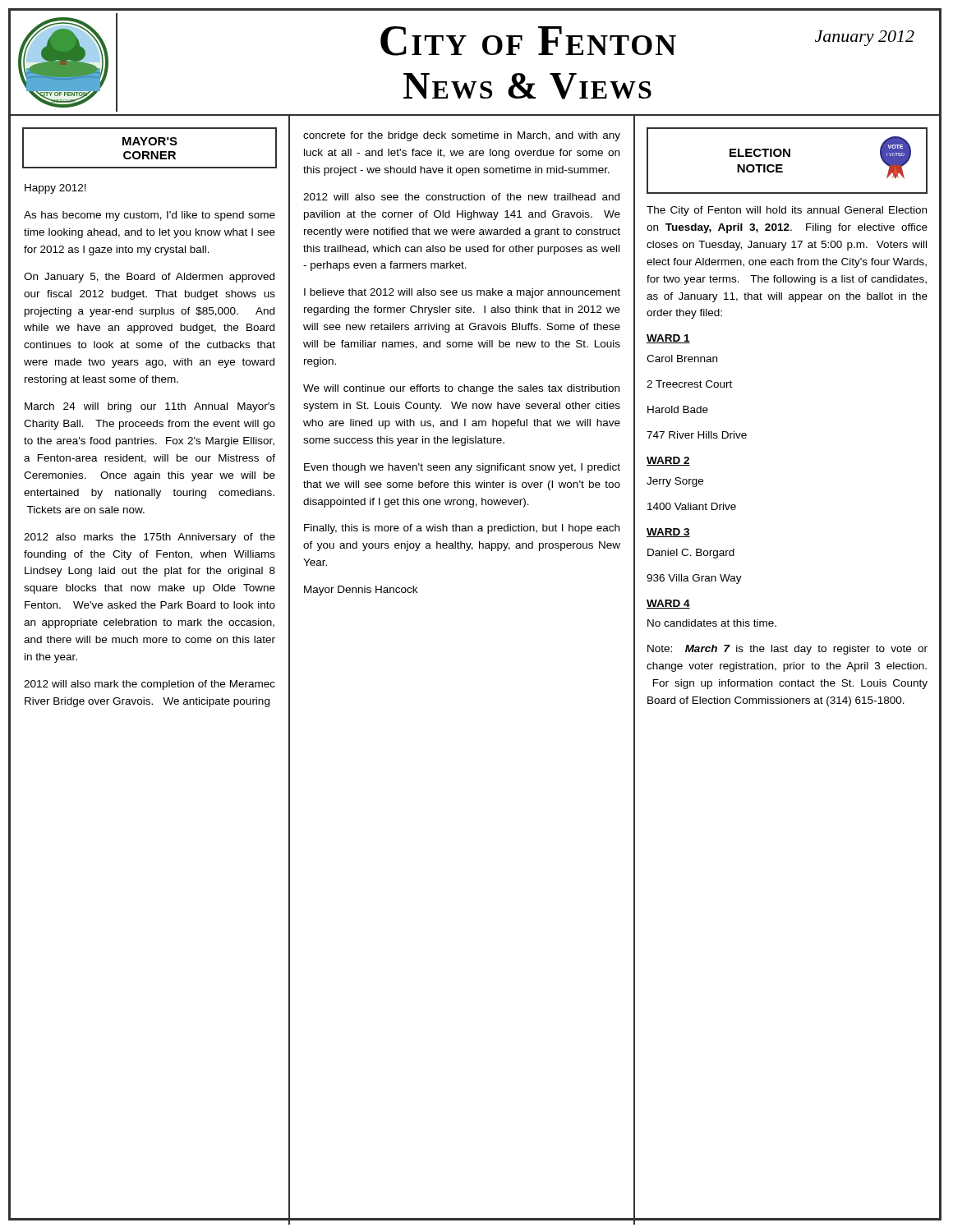Viewport: 953px width, 1232px height.
Task: Point to the block beginning "Daniel C. Borgard 936 Villa"
Action: click(691, 554)
